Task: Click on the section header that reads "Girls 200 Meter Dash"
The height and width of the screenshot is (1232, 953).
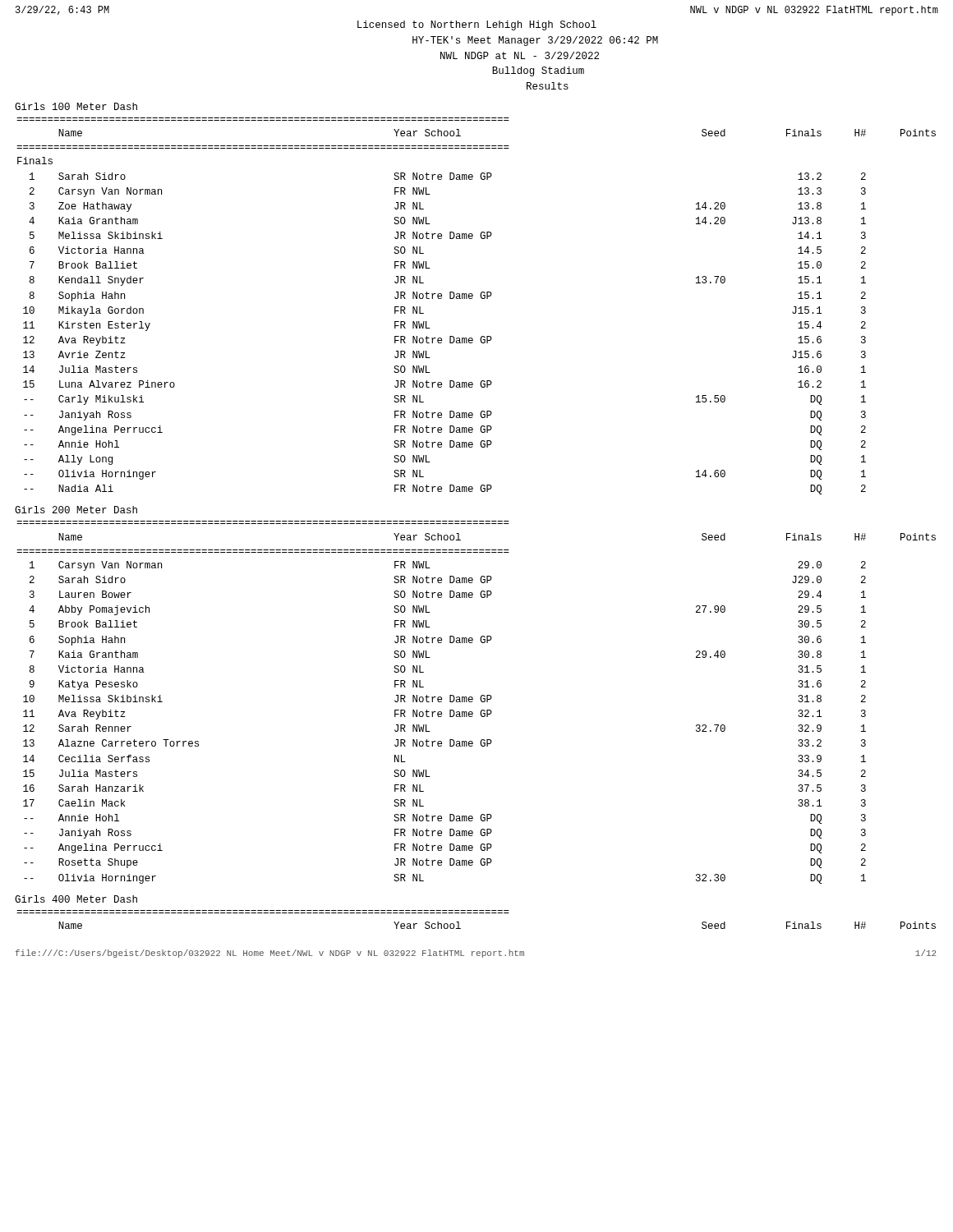Action: point(76,511)
